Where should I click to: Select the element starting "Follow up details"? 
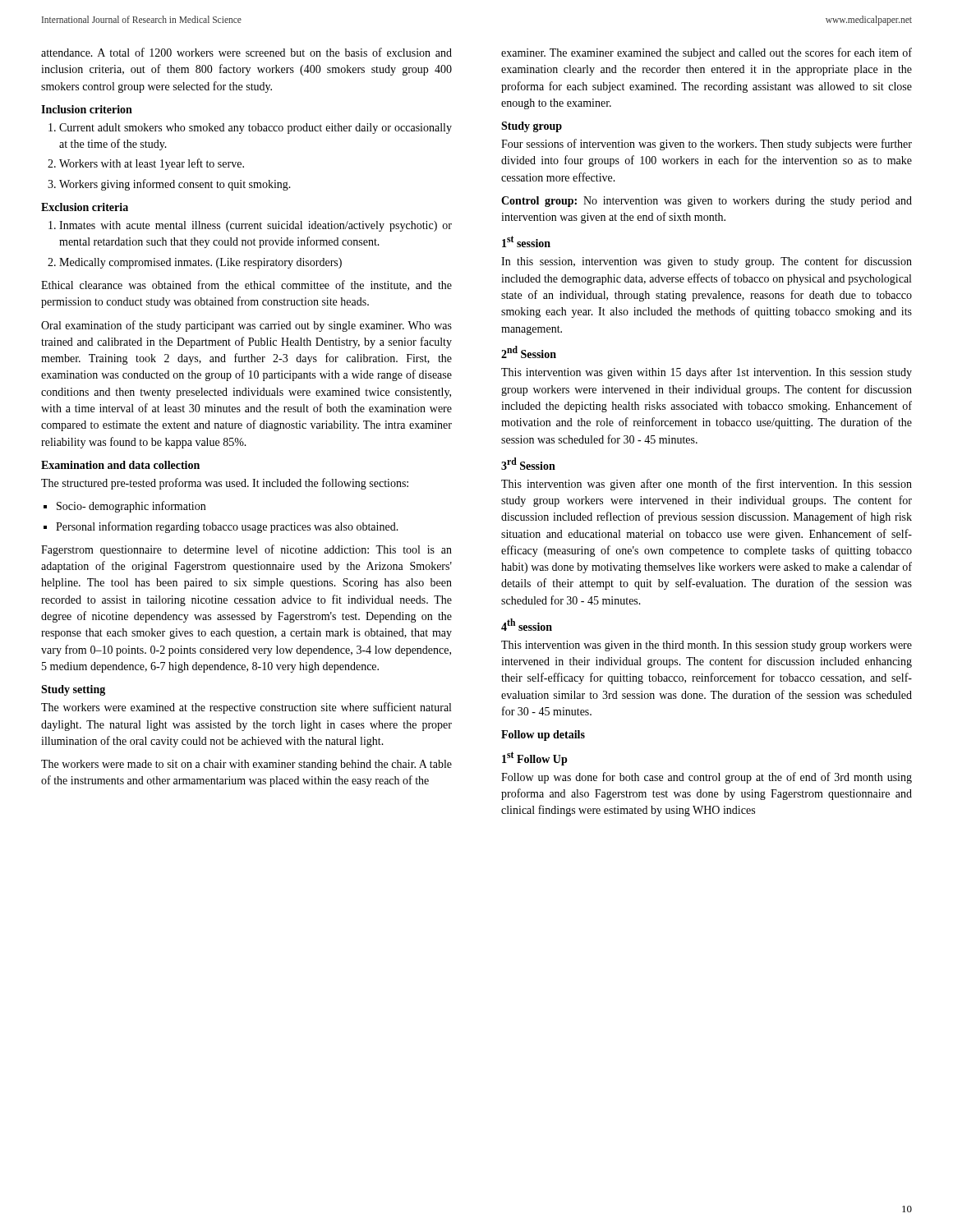543,735
